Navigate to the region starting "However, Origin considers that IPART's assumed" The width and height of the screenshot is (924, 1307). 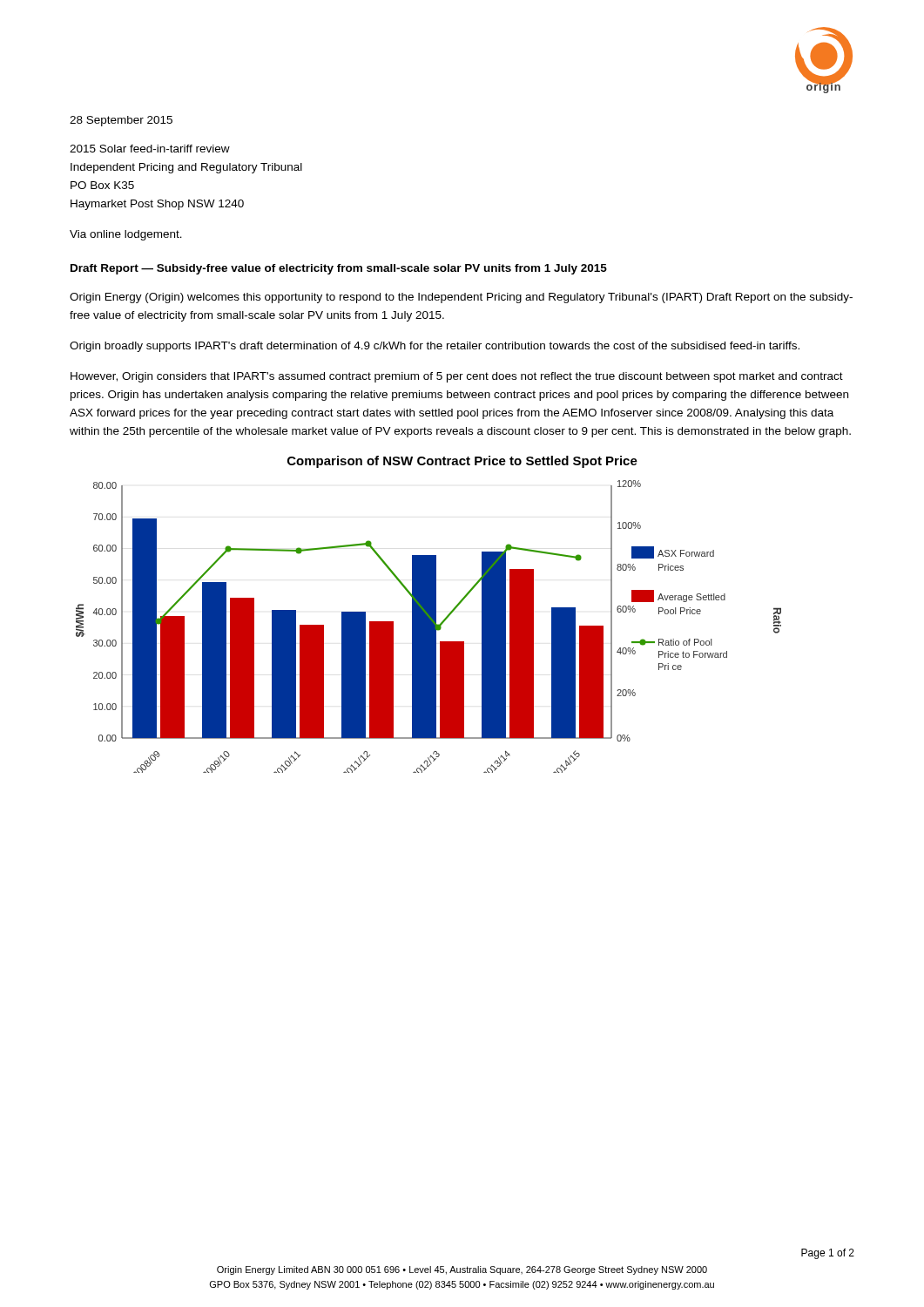coord(461,403)
